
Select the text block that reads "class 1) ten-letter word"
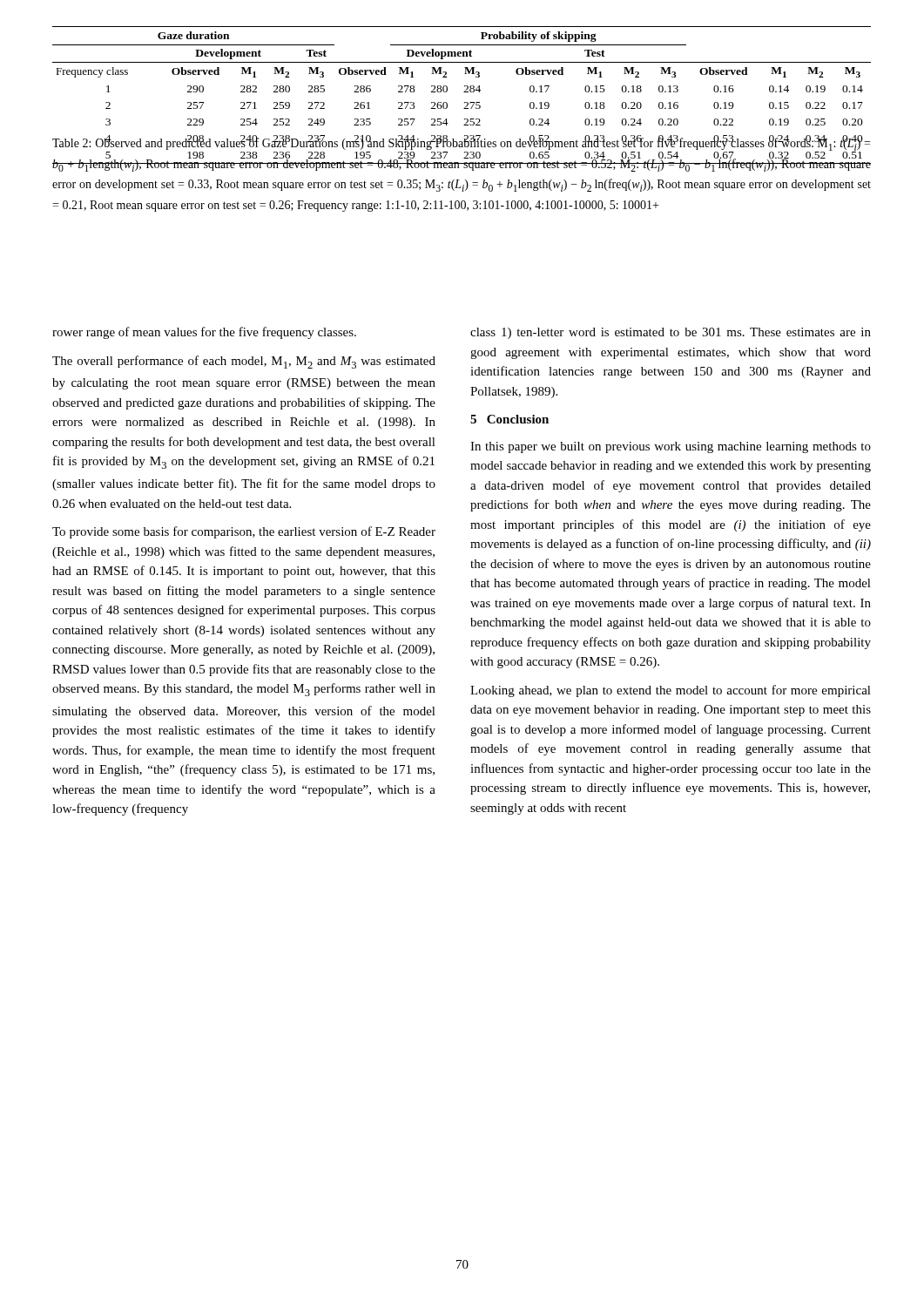(671, 362)
